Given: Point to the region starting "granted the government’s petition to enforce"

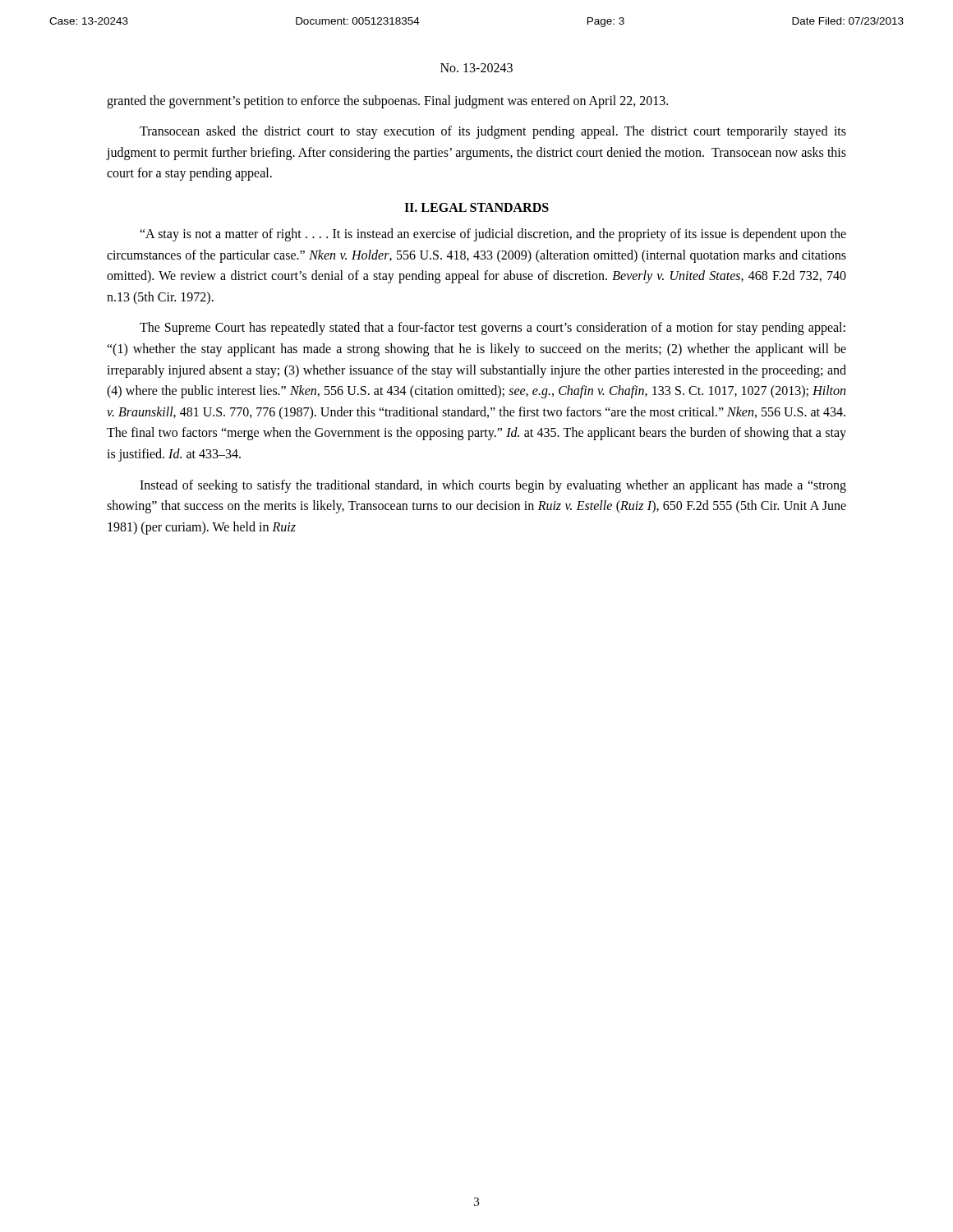Looking at the screenshot, I should [x=388, y=100].
